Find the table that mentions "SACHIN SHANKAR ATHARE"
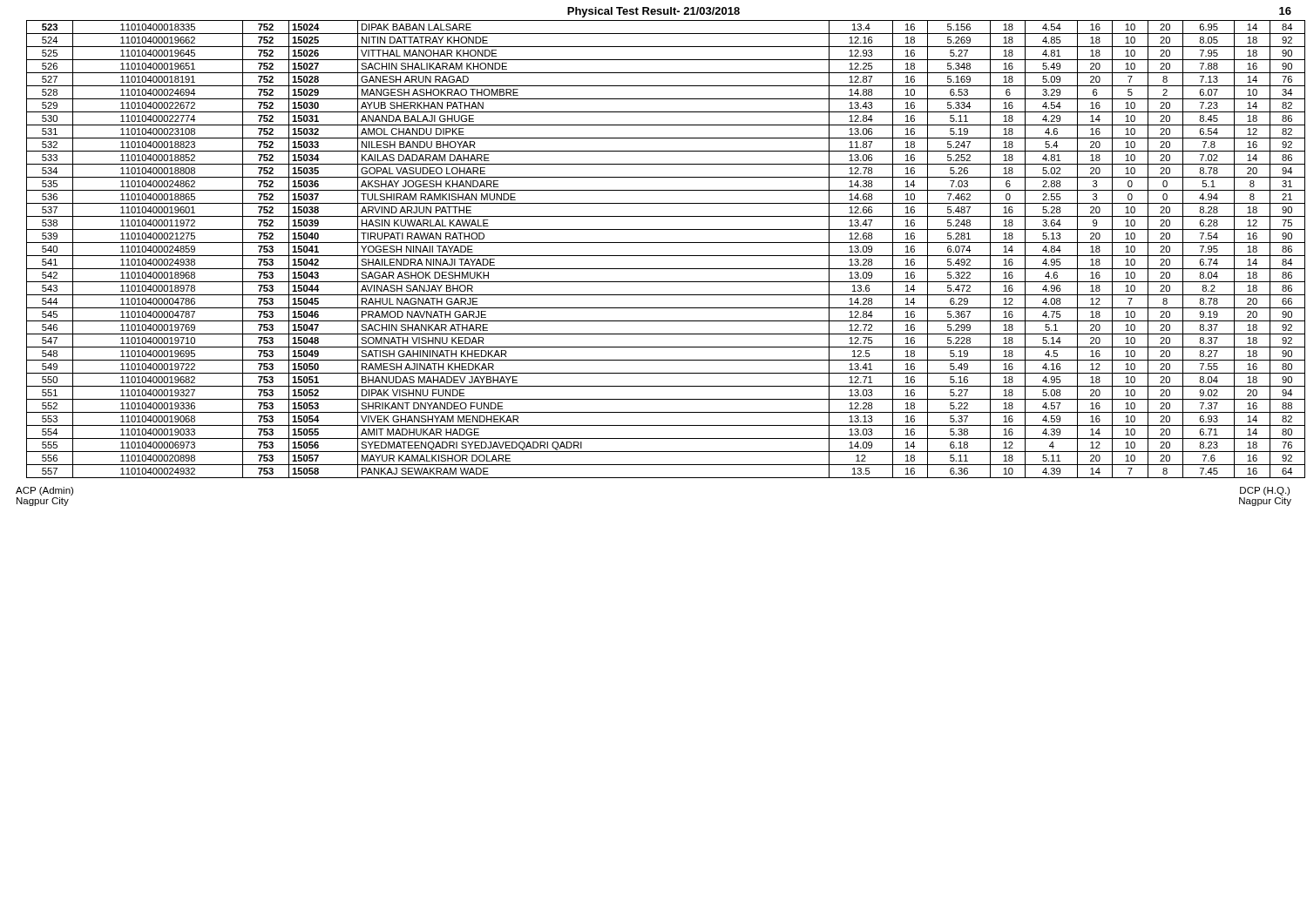This screenshot has height=924, width=1307. pyautogui.click(x=654, y=249)
